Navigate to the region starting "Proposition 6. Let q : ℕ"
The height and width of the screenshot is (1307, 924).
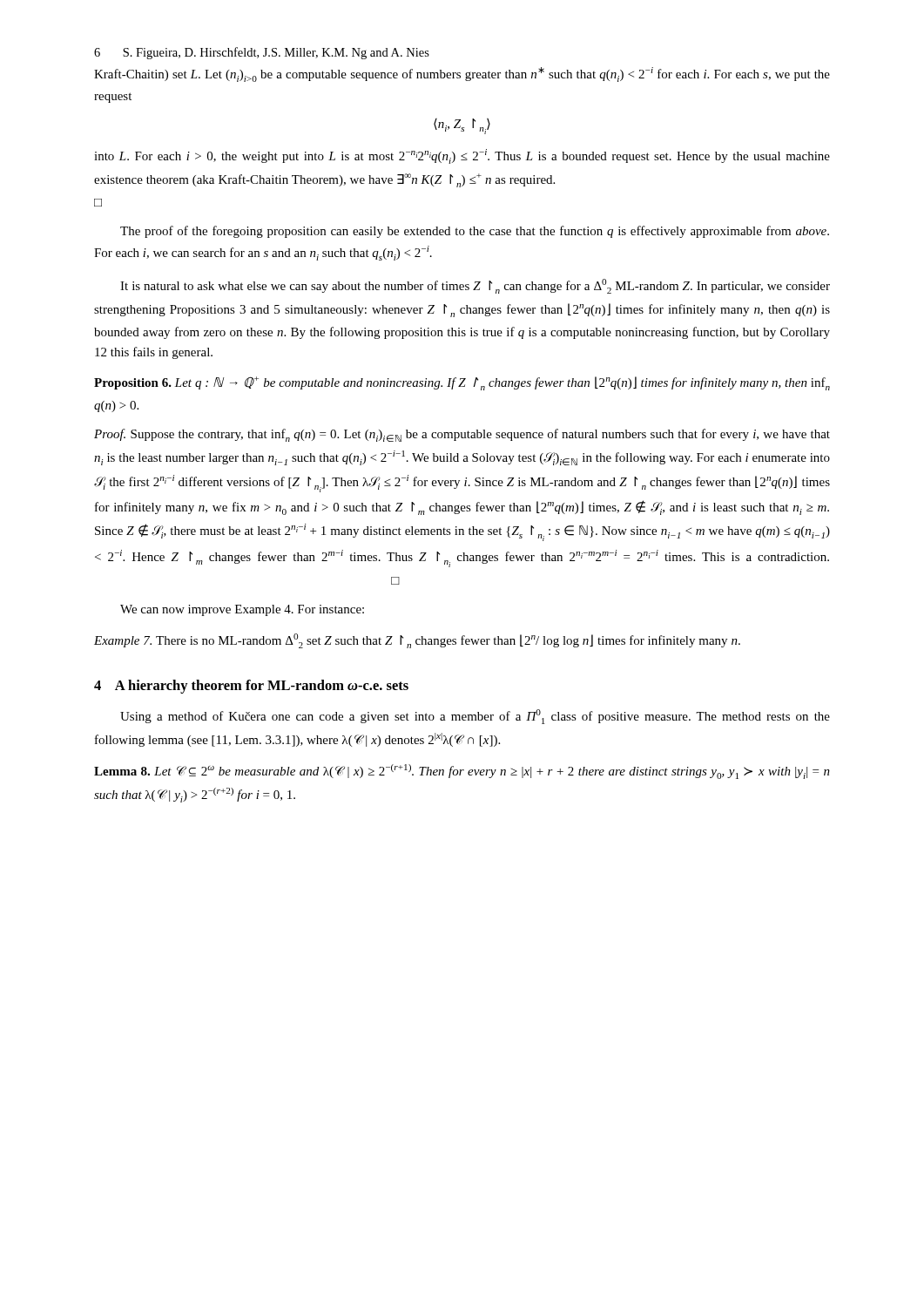[462, 393]
